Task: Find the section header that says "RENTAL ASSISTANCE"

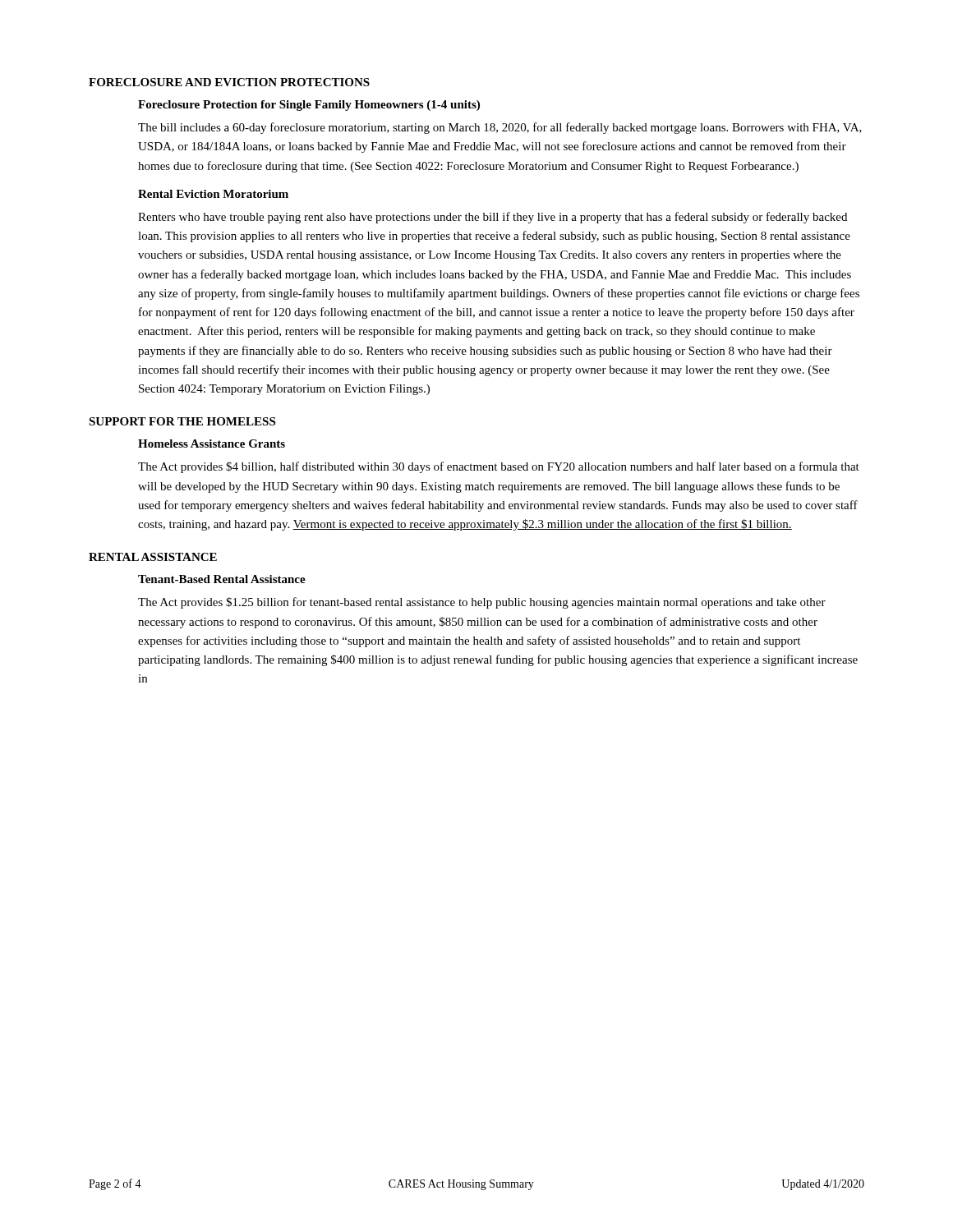Action: pos(153,557)
